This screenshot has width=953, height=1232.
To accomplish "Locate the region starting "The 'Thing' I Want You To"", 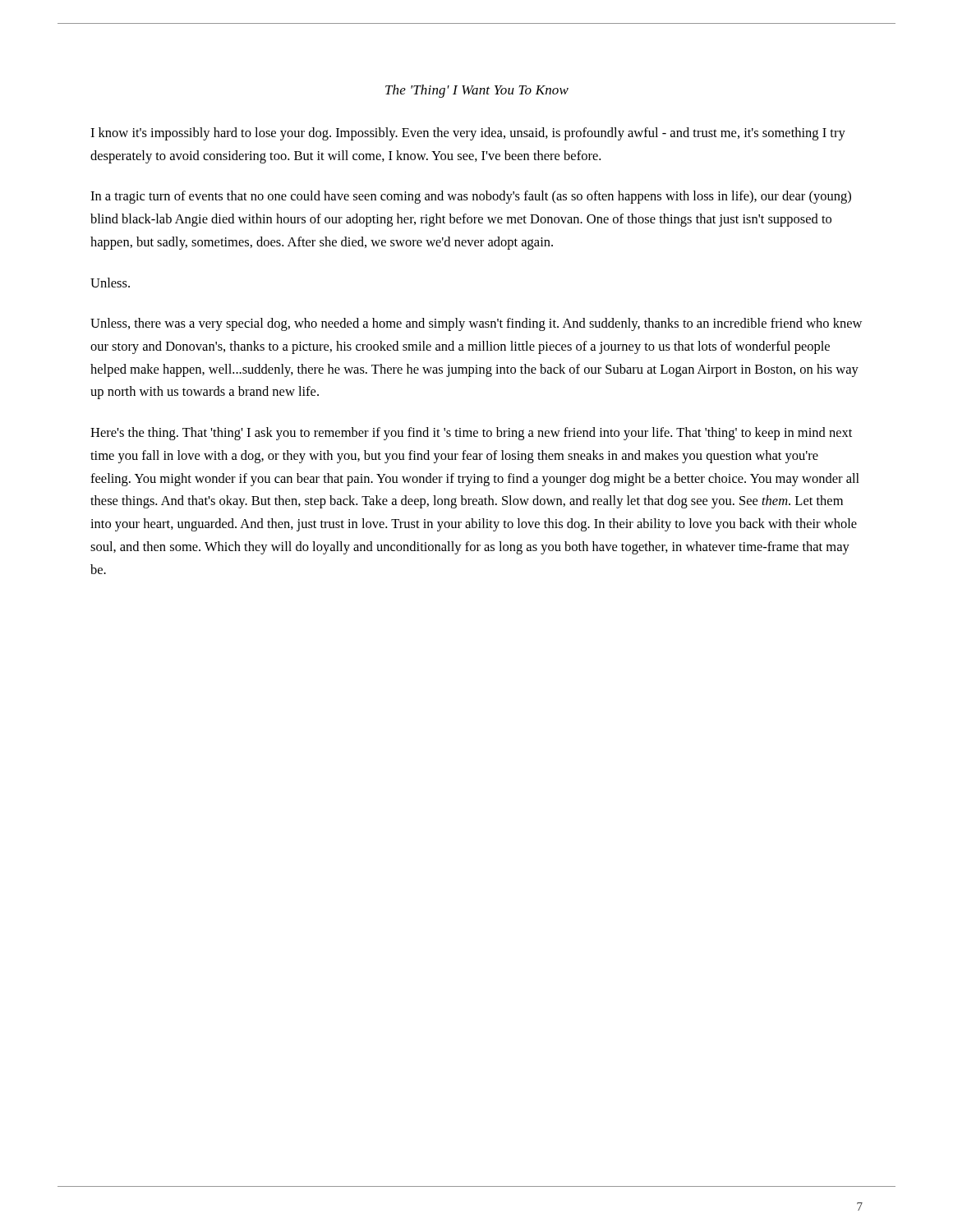I will pyautogui.click(x=476, y=90).
